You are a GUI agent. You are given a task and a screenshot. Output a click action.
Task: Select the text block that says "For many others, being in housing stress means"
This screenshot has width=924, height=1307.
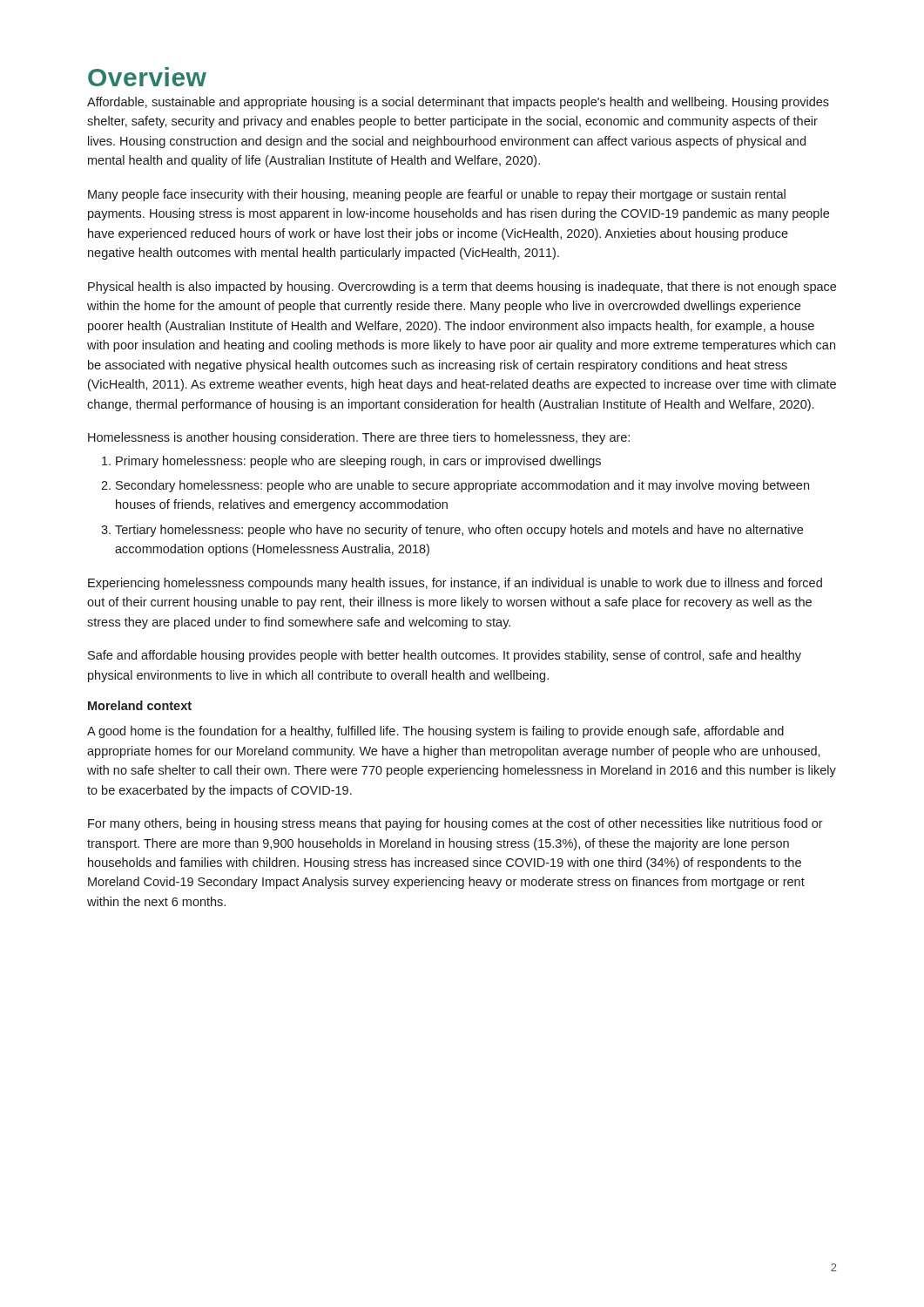(455, 863)
